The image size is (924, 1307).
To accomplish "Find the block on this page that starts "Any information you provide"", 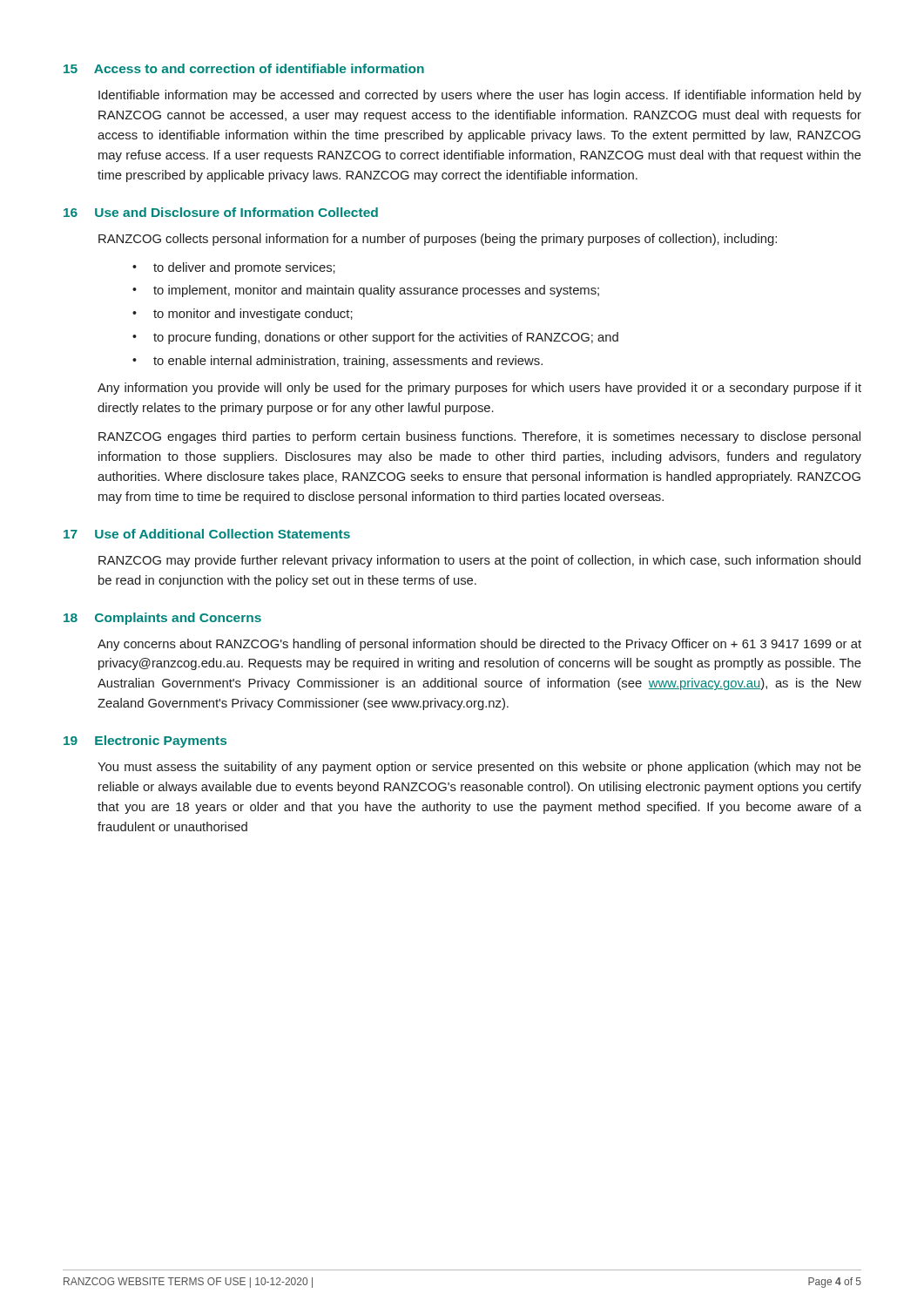I will click(x=479, y=398).
